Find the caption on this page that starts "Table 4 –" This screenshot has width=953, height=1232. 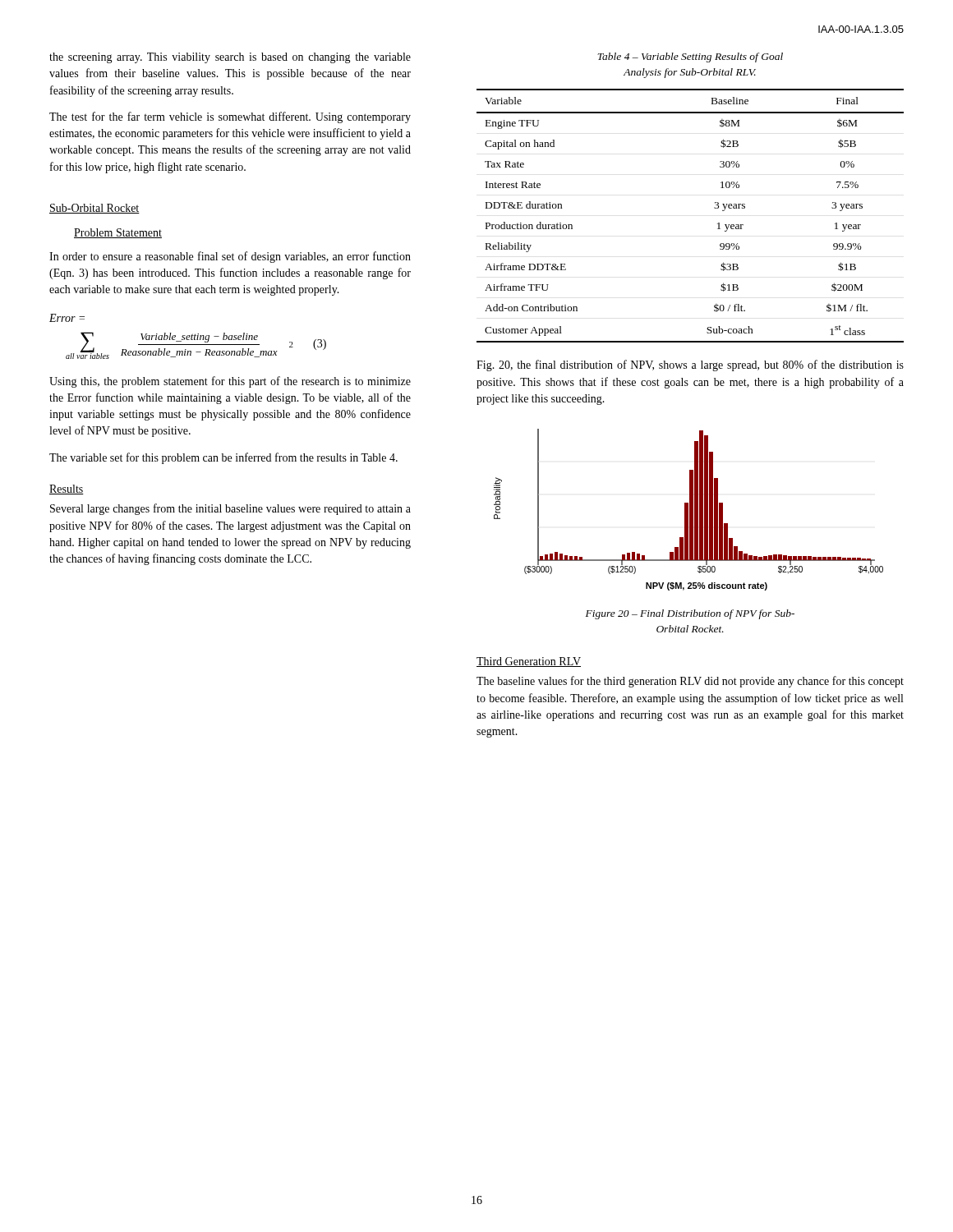pyautogui.click(x=690, y=65)
